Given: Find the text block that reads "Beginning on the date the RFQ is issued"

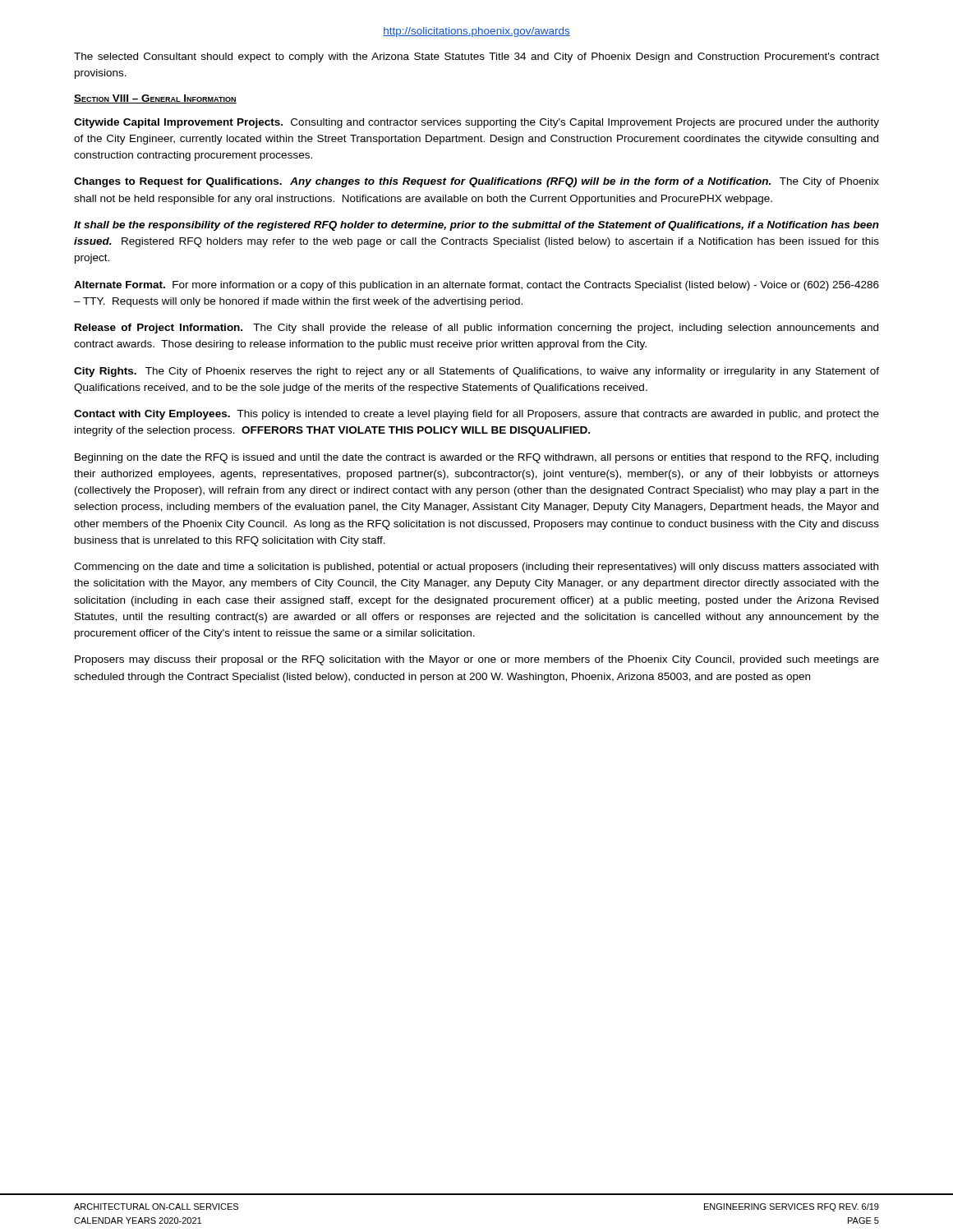Looking at the screenshot, I should click(x=476, y=498).
